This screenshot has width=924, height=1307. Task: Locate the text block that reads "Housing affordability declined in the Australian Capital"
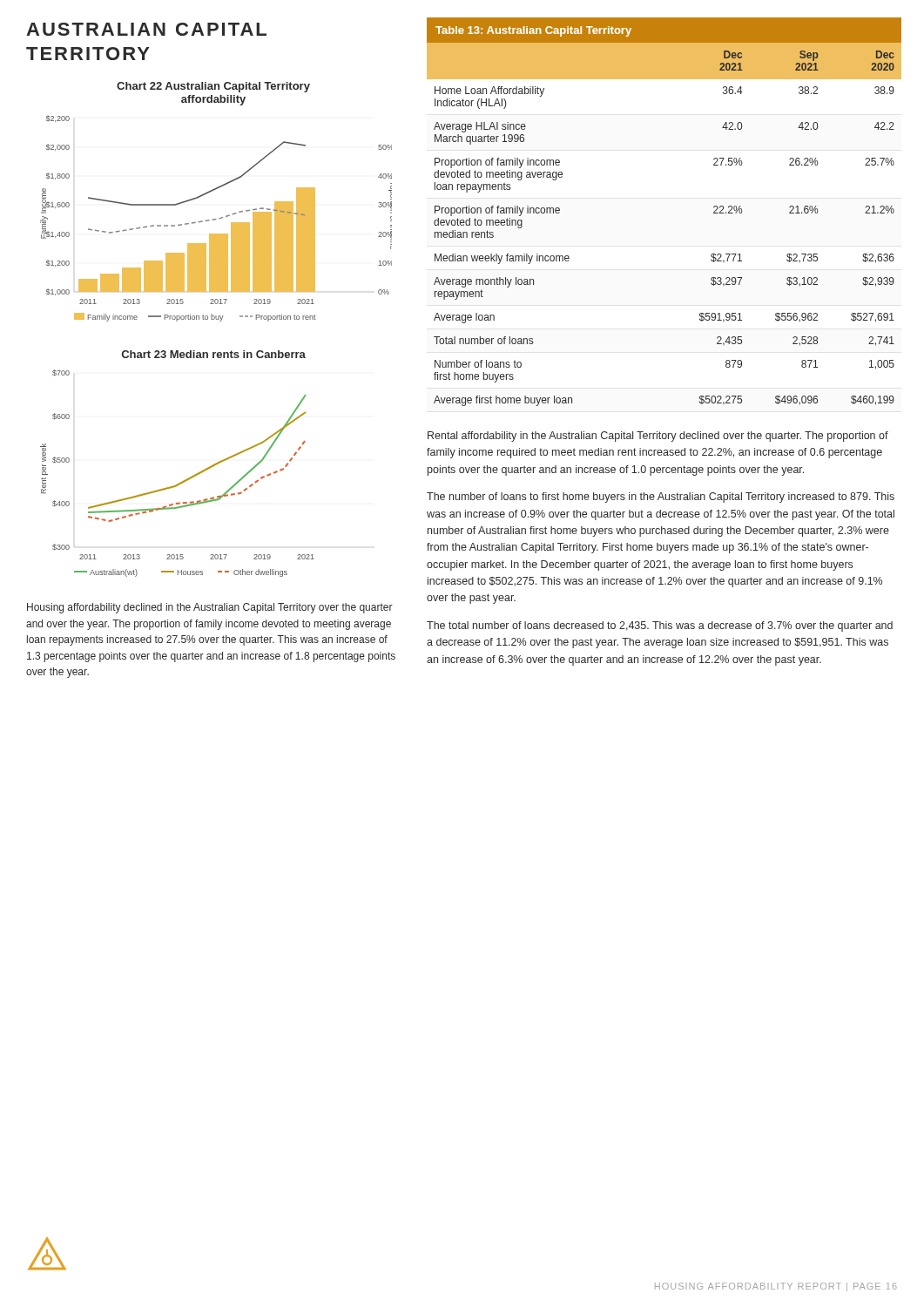pos(211,640)
